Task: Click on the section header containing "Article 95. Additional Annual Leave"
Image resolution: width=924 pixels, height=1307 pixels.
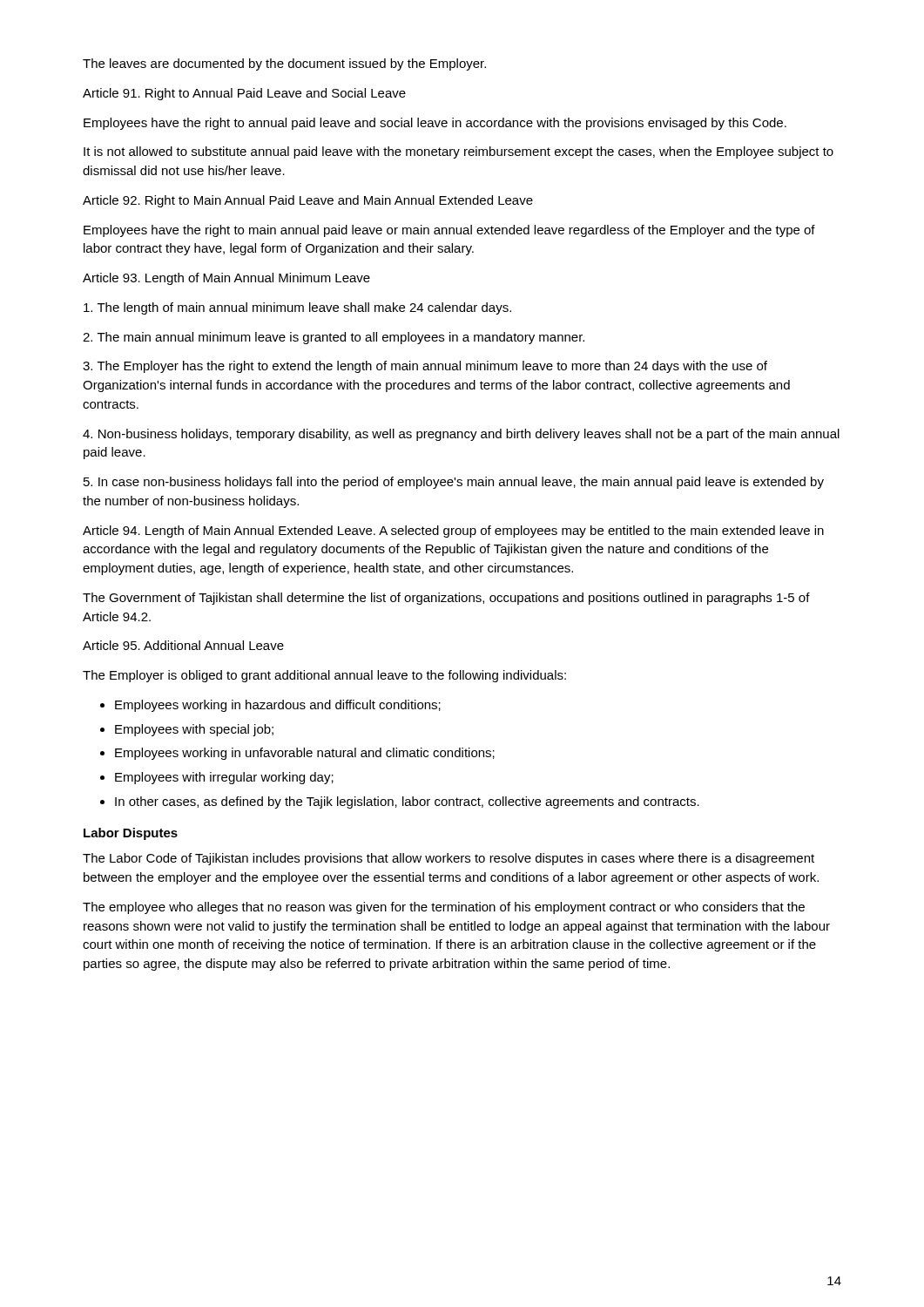Action: coord(183,645)
